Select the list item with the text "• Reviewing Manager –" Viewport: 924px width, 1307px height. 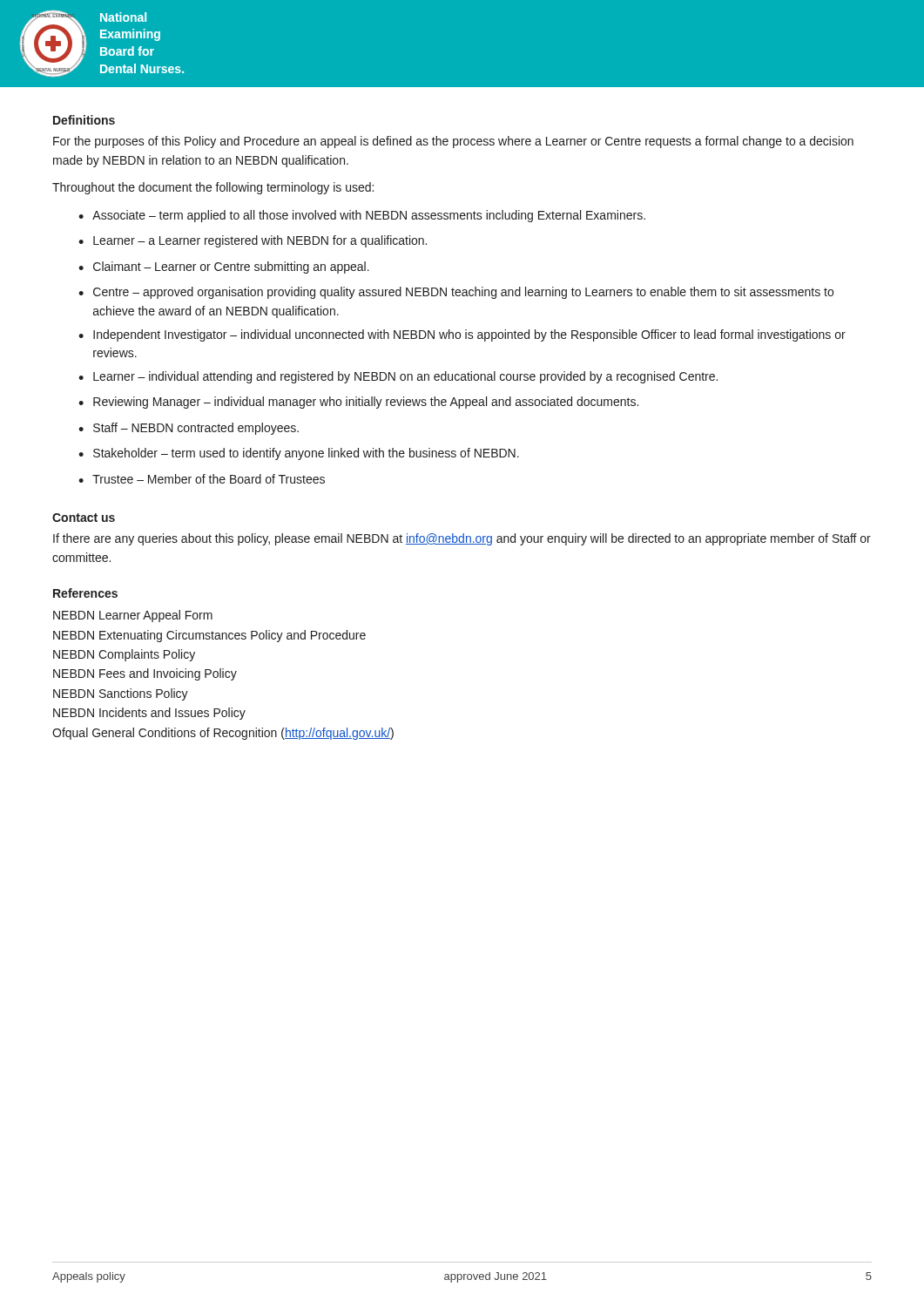pos(475,404)
